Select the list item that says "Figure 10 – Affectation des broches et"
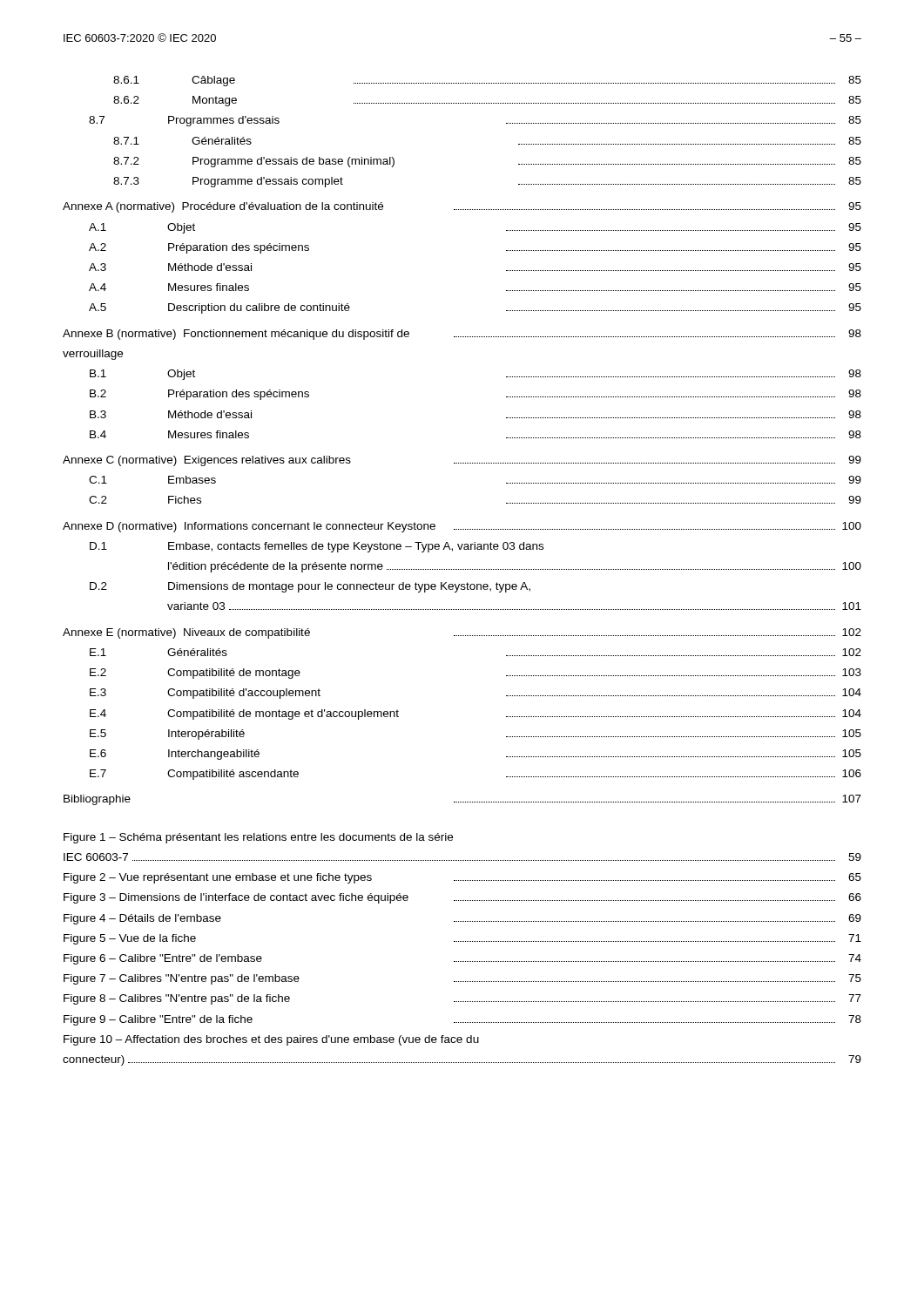This screenshot has height=1307, width=924. point(462,1049)
